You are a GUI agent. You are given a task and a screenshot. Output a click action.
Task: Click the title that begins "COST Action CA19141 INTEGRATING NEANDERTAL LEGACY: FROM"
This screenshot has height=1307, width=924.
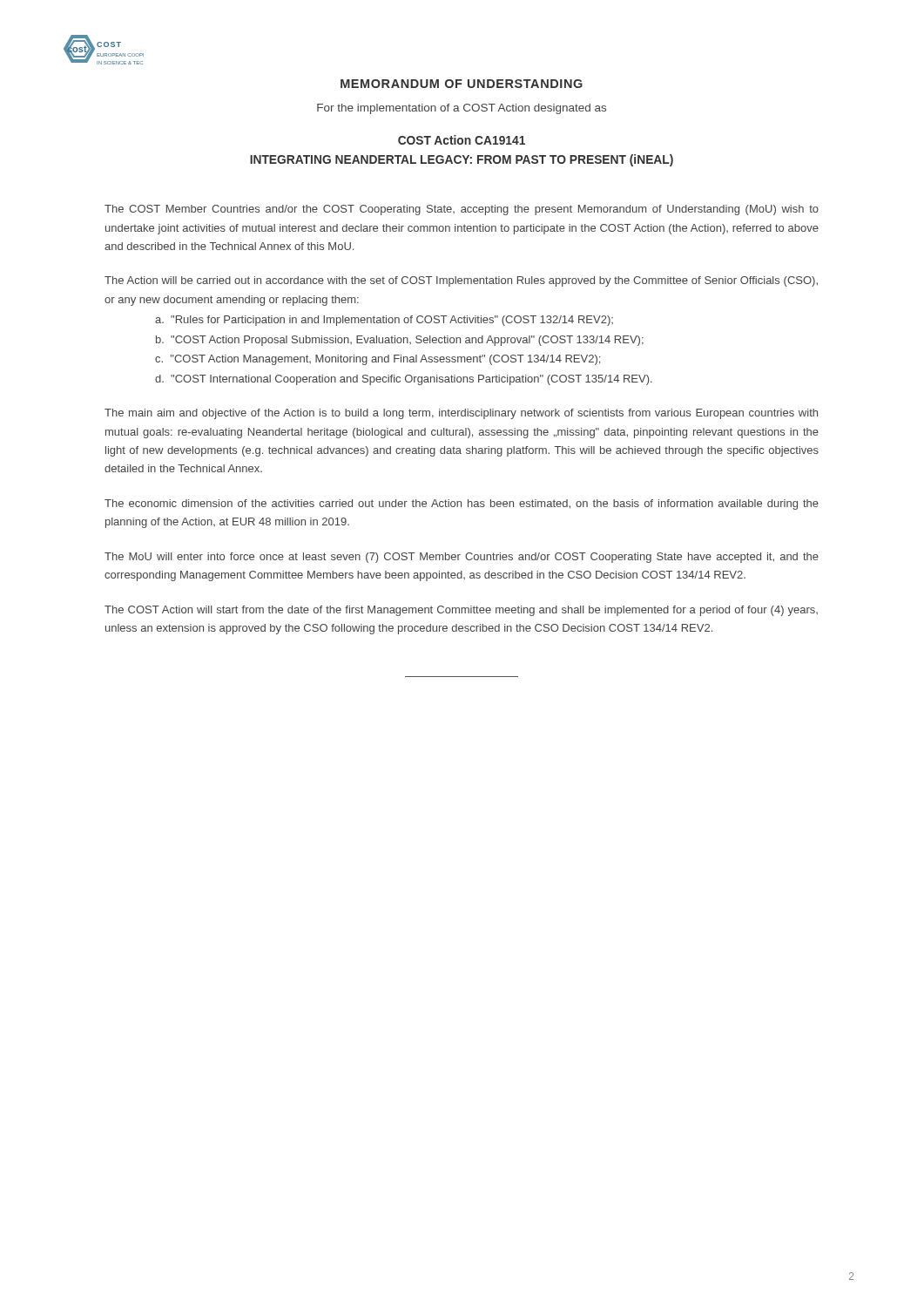(462, 150)
